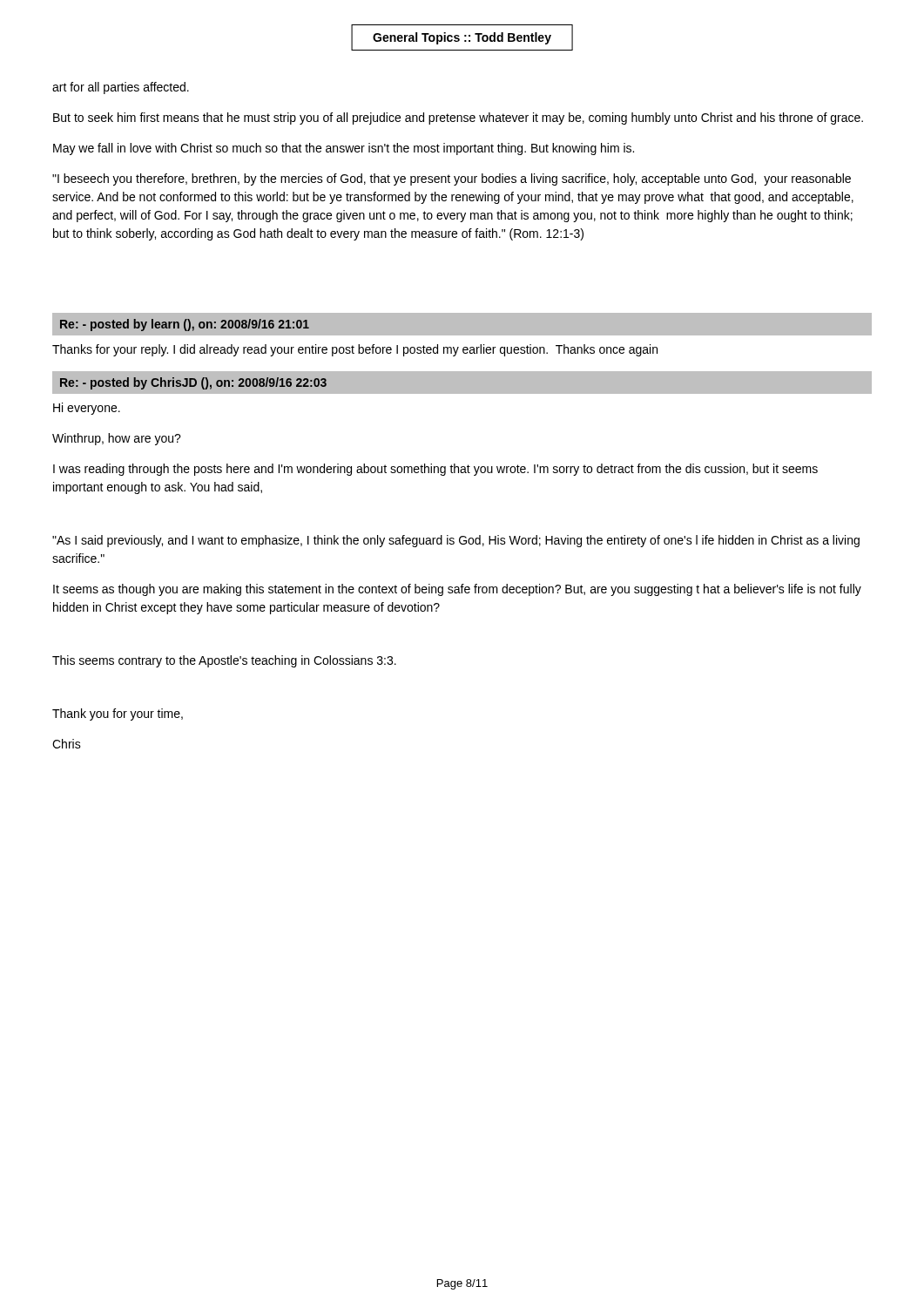
Task: Find "Hi everyone." on this page
Action: pyautogui.click(x=86, y=408)
